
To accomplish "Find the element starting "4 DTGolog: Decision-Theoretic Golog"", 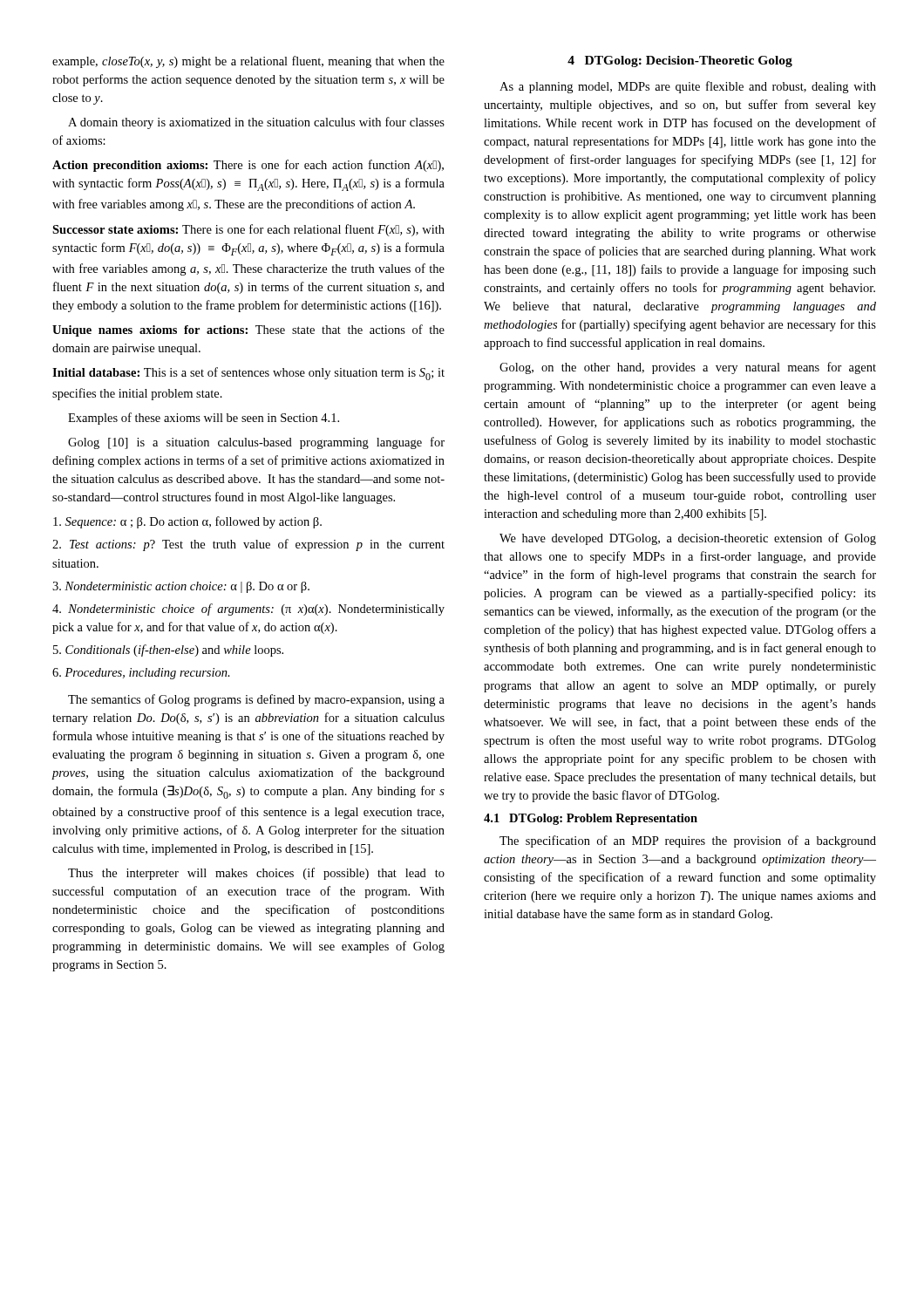I will [680, 60].
